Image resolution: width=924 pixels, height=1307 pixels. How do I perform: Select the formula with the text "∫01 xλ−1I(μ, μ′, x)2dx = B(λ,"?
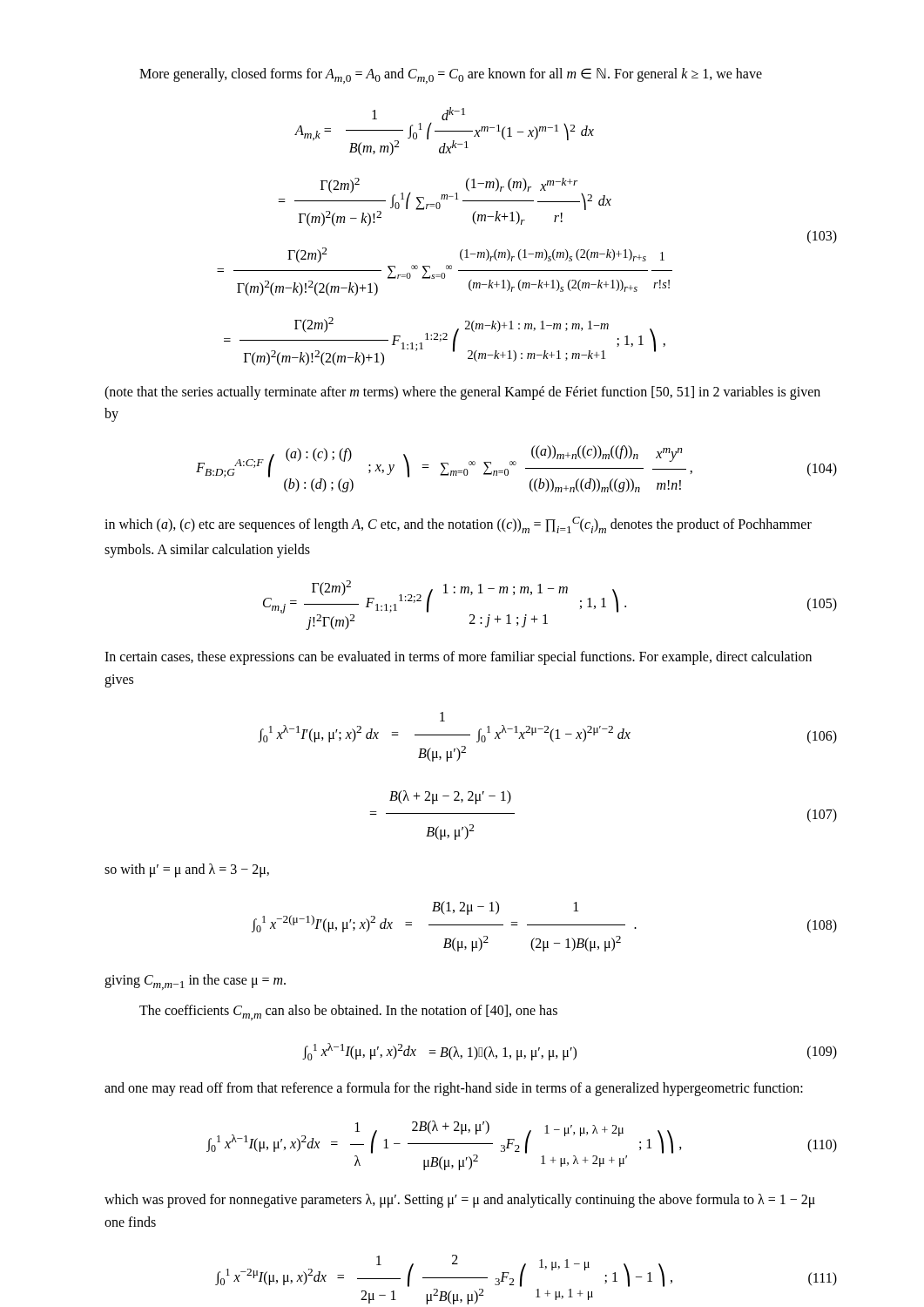point(570,1052)
